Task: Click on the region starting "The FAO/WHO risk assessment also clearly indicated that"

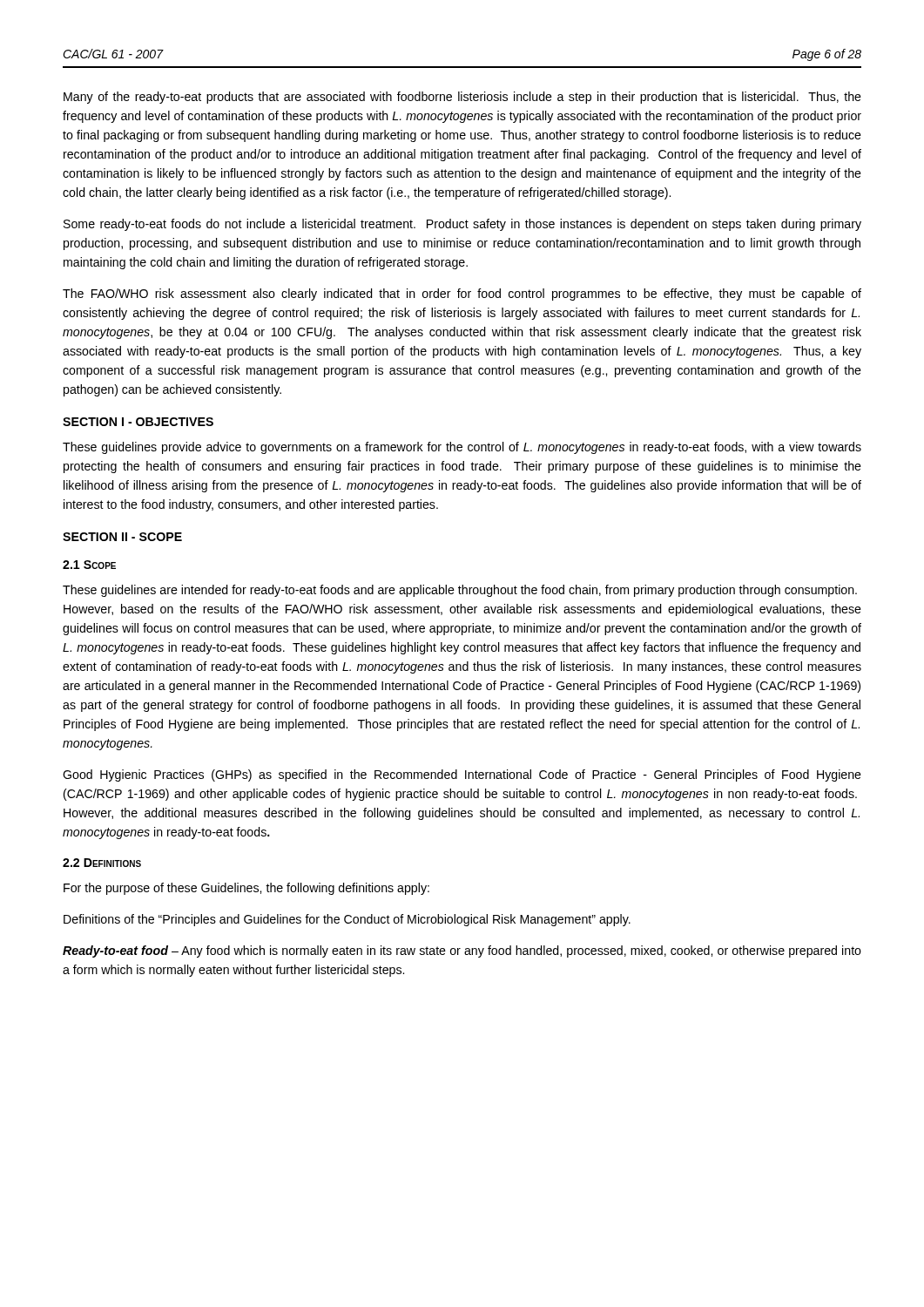Action: [x=462, y=342]
